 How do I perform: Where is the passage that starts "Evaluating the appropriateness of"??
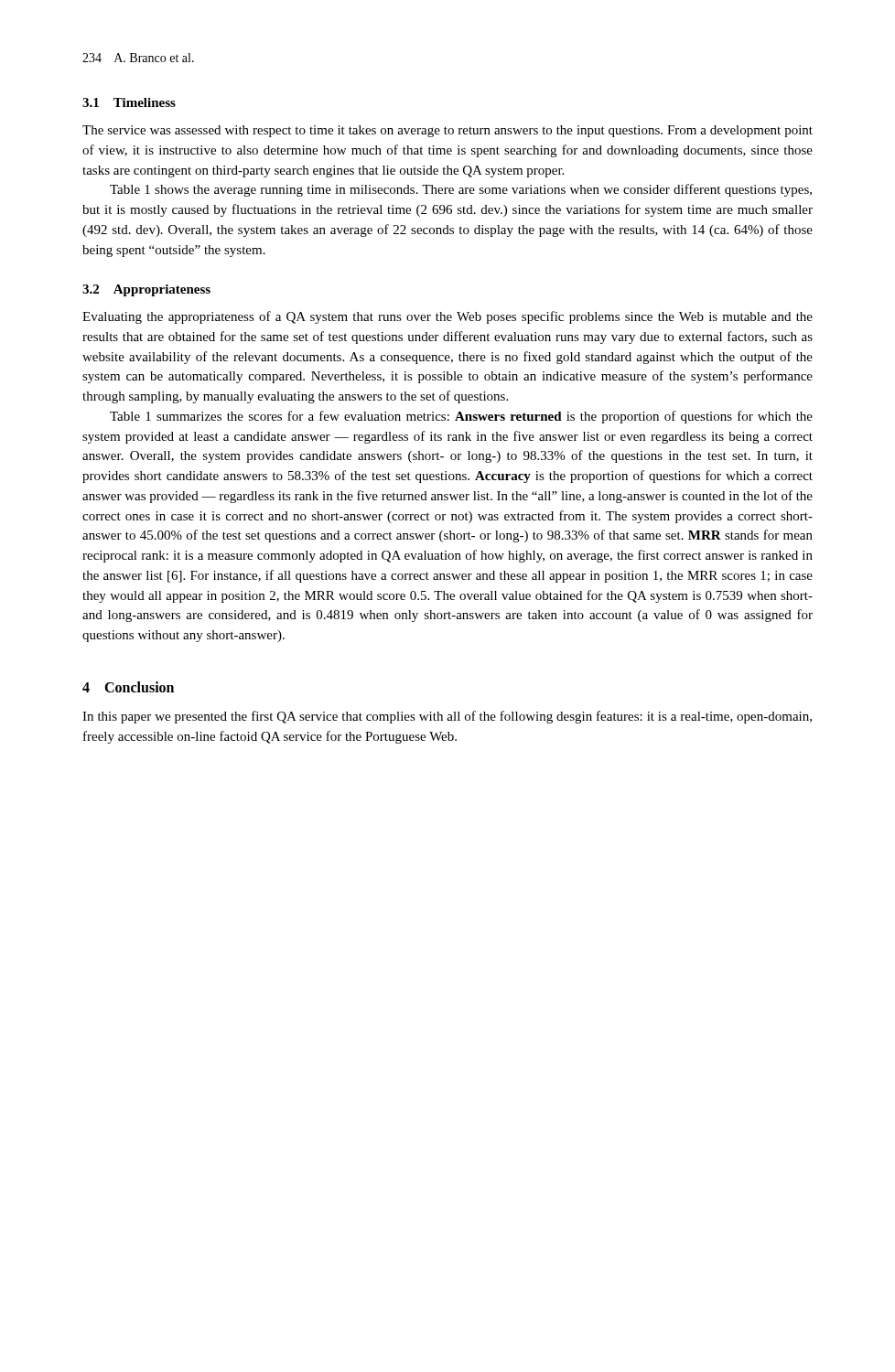[x=448, y=357]
